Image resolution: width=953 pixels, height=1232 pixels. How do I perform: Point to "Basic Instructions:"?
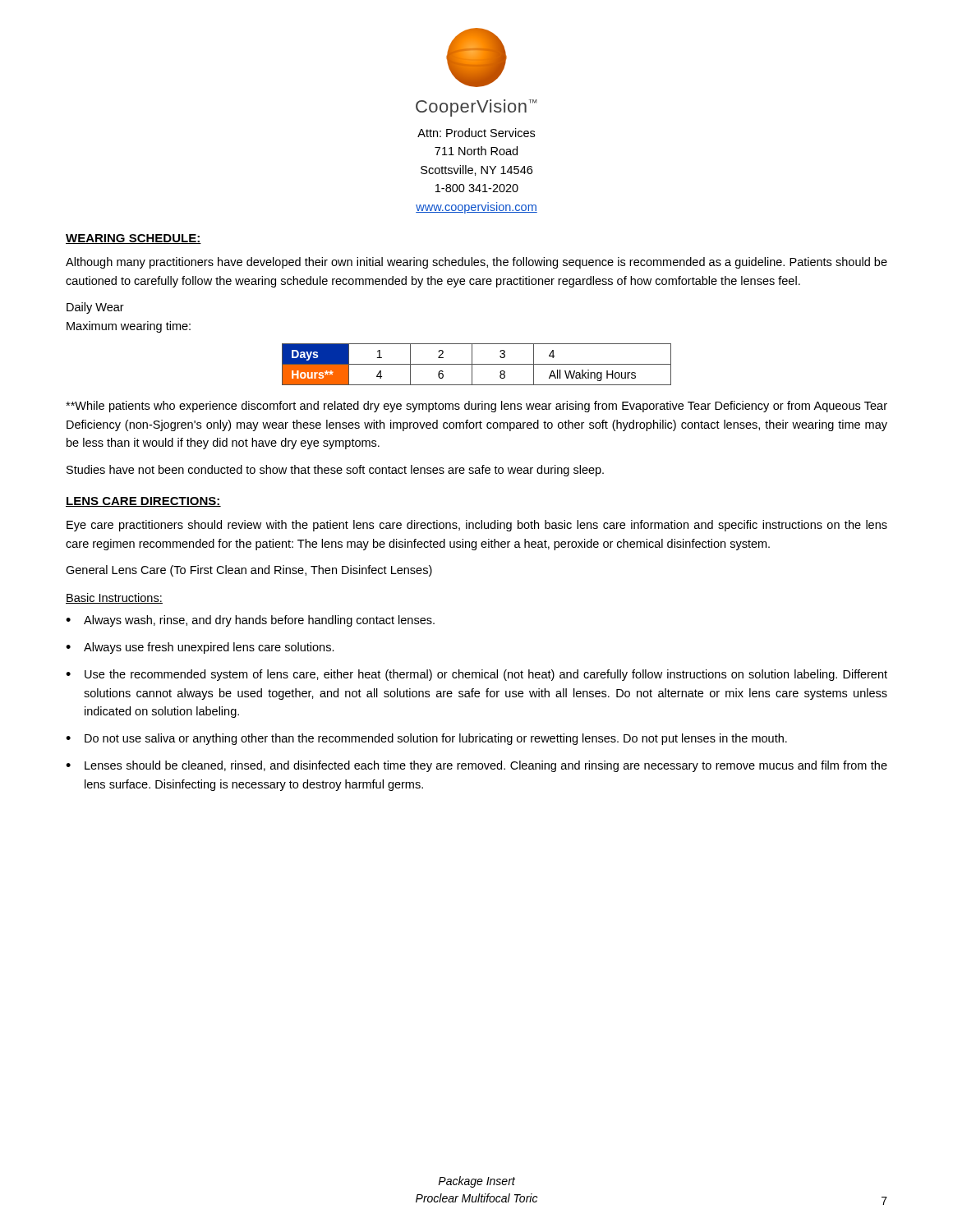[114, 598]
